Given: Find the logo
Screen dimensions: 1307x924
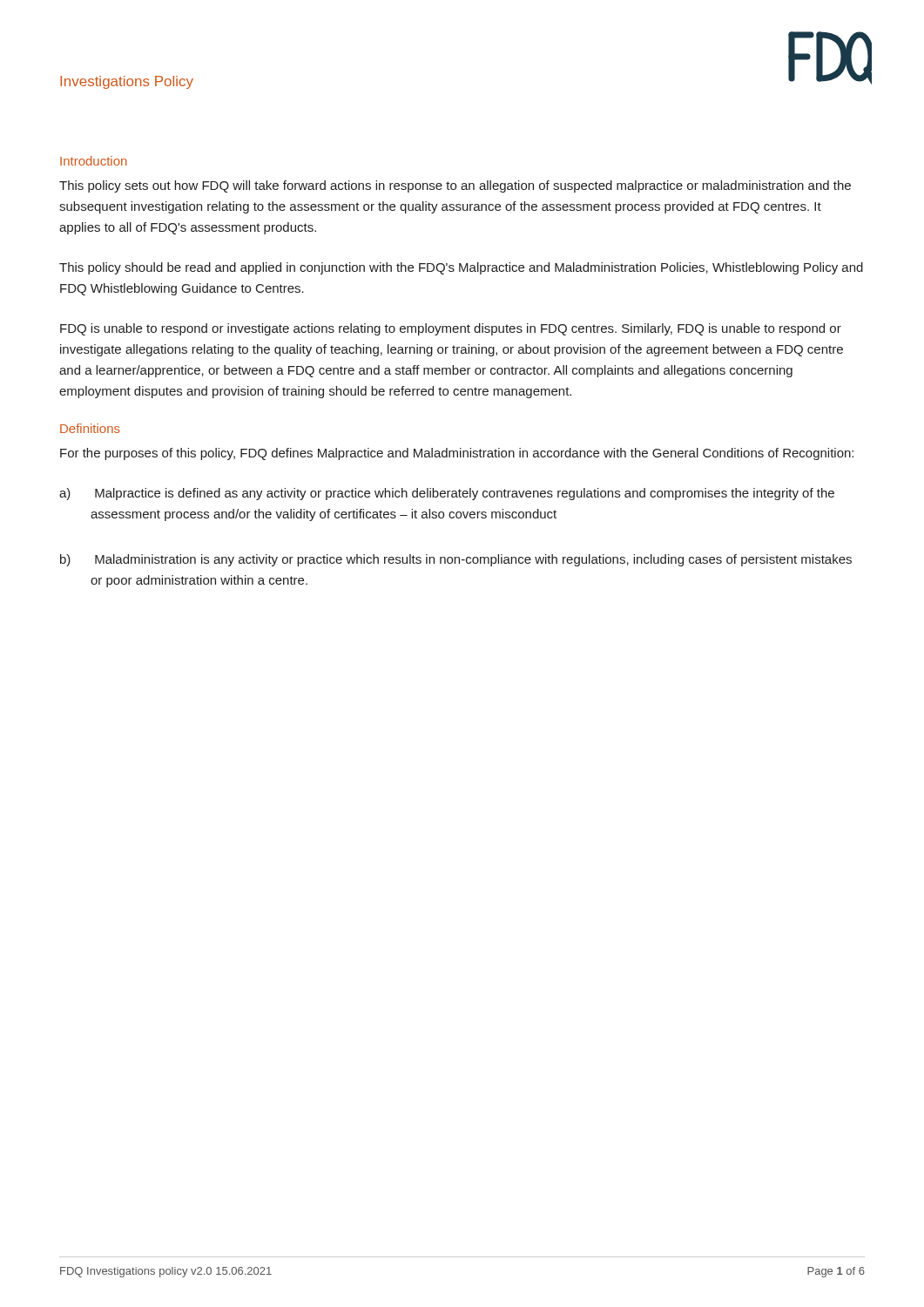Looking at the screenshot, I should (828, 59).
